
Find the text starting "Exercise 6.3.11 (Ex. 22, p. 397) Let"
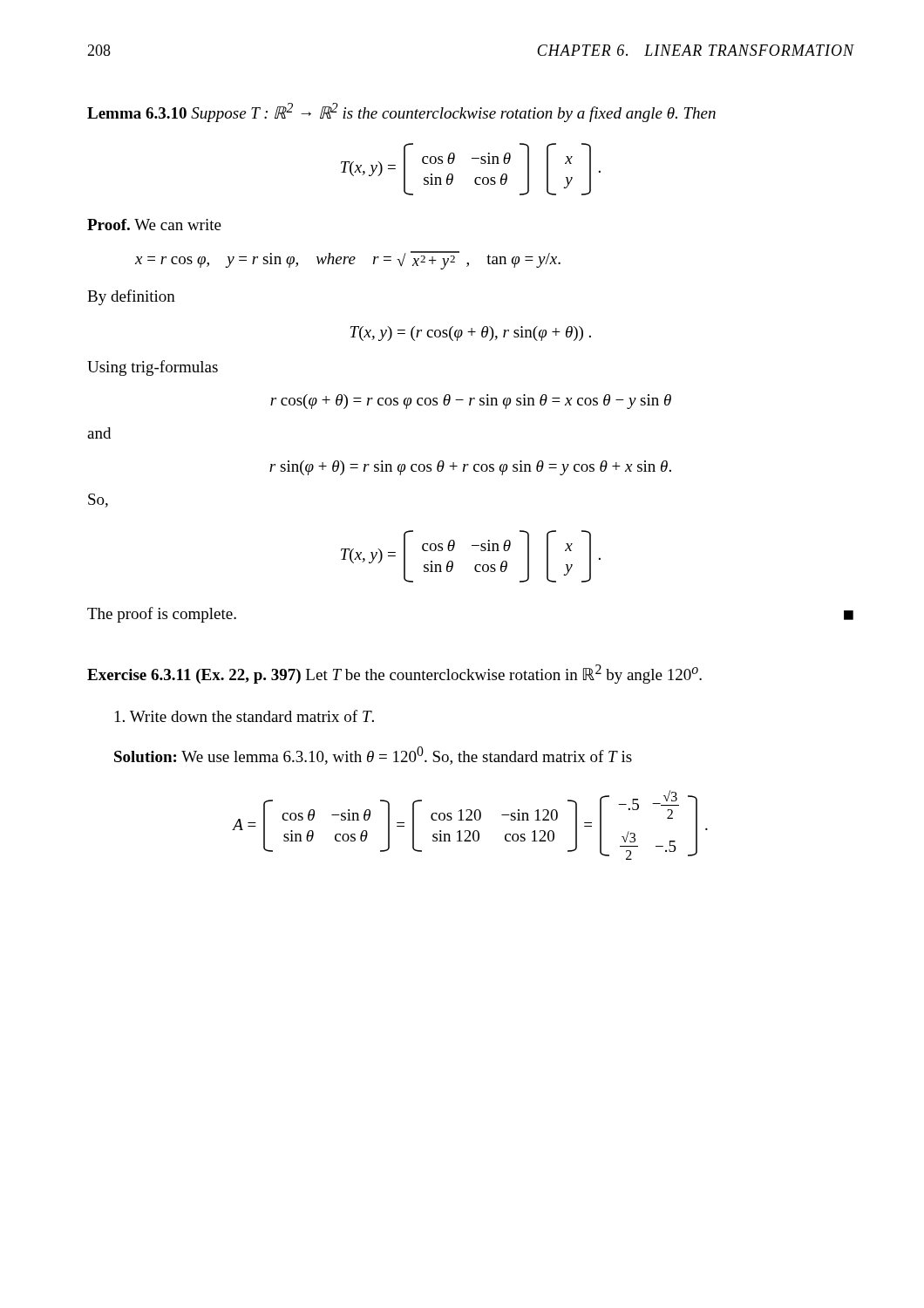395,673
